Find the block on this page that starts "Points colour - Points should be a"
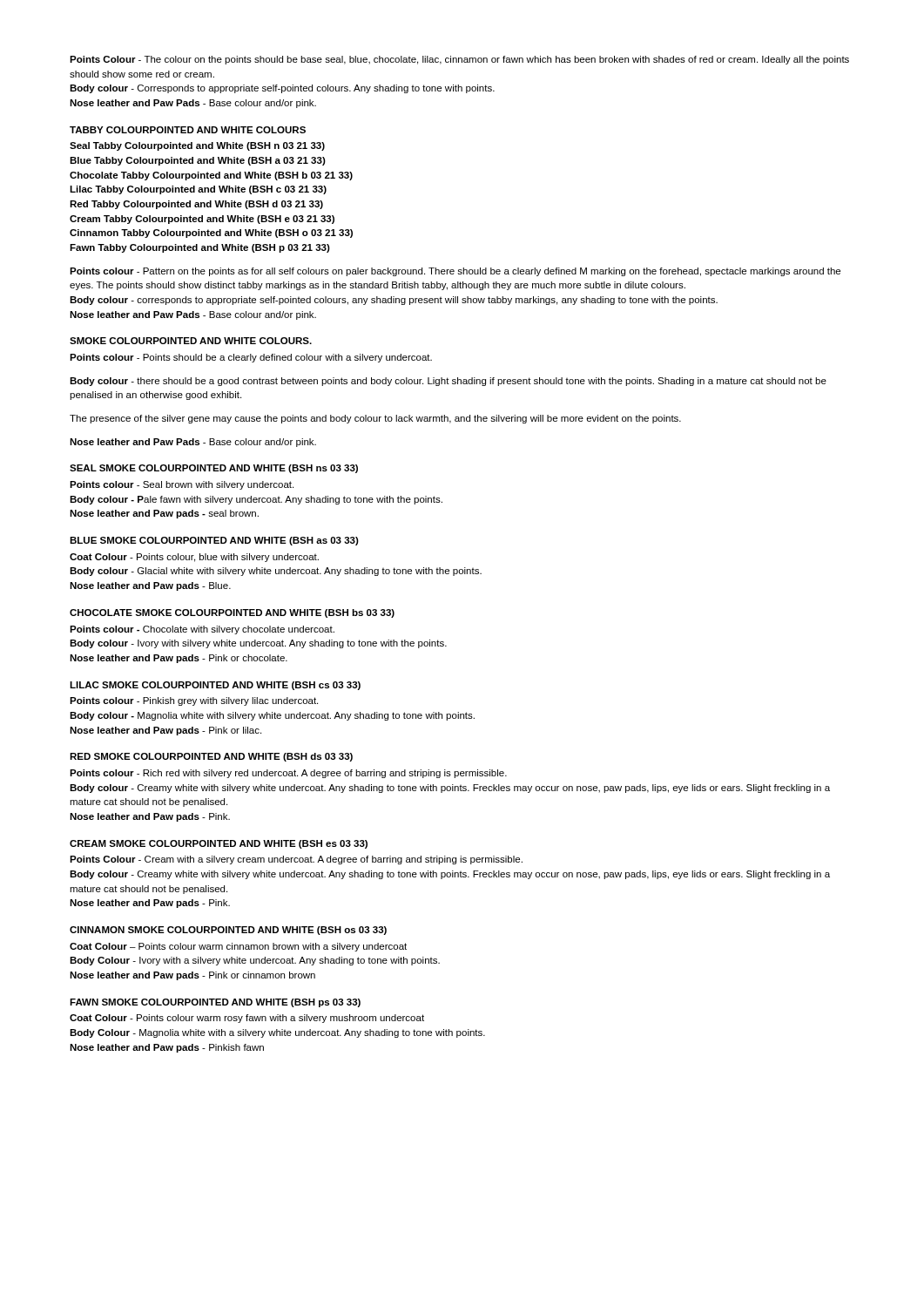This screenshot has height=1307, width=924. tap(251, 357)
